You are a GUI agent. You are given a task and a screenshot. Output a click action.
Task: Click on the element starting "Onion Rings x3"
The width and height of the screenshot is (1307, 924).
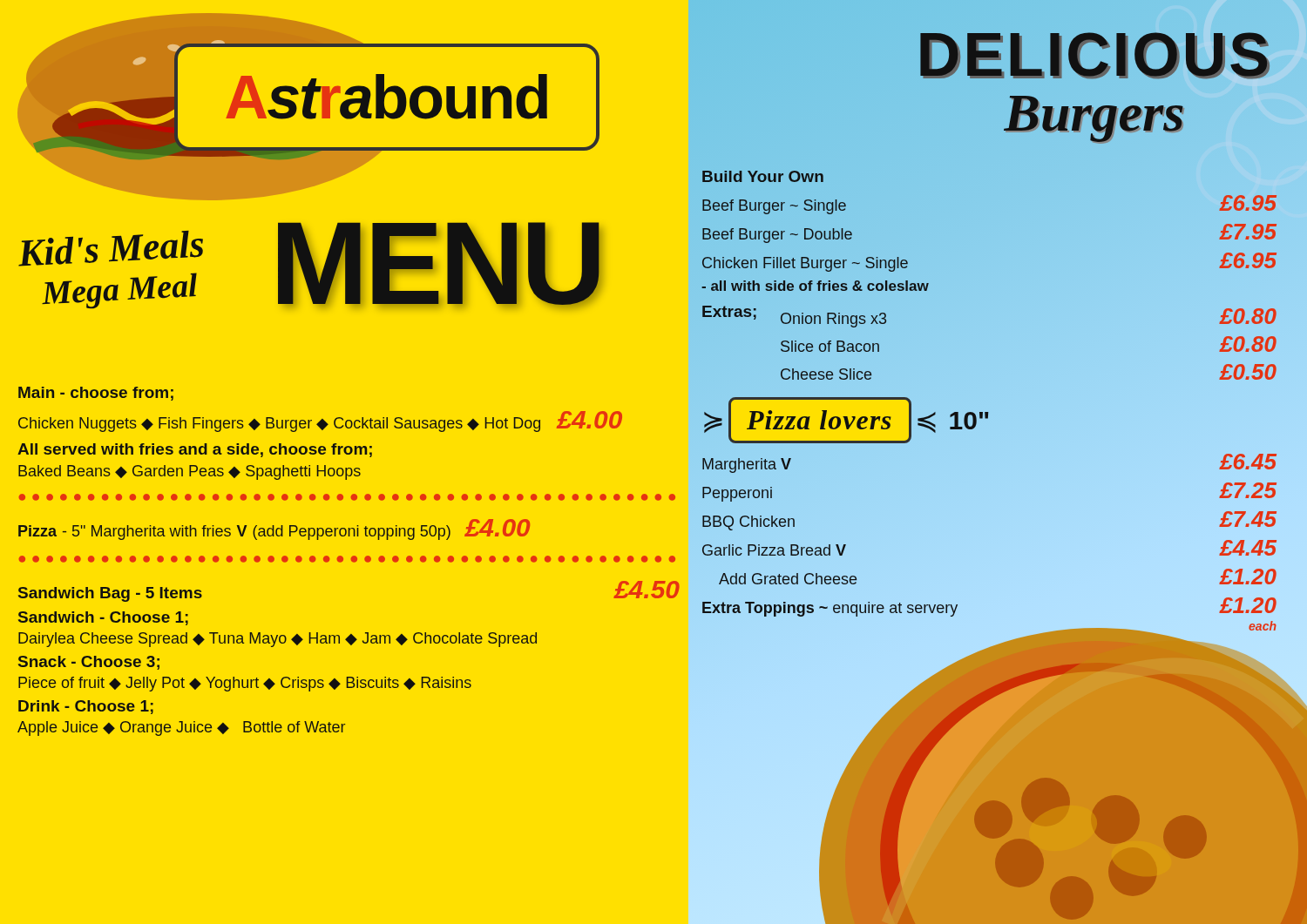click(832, 318)
